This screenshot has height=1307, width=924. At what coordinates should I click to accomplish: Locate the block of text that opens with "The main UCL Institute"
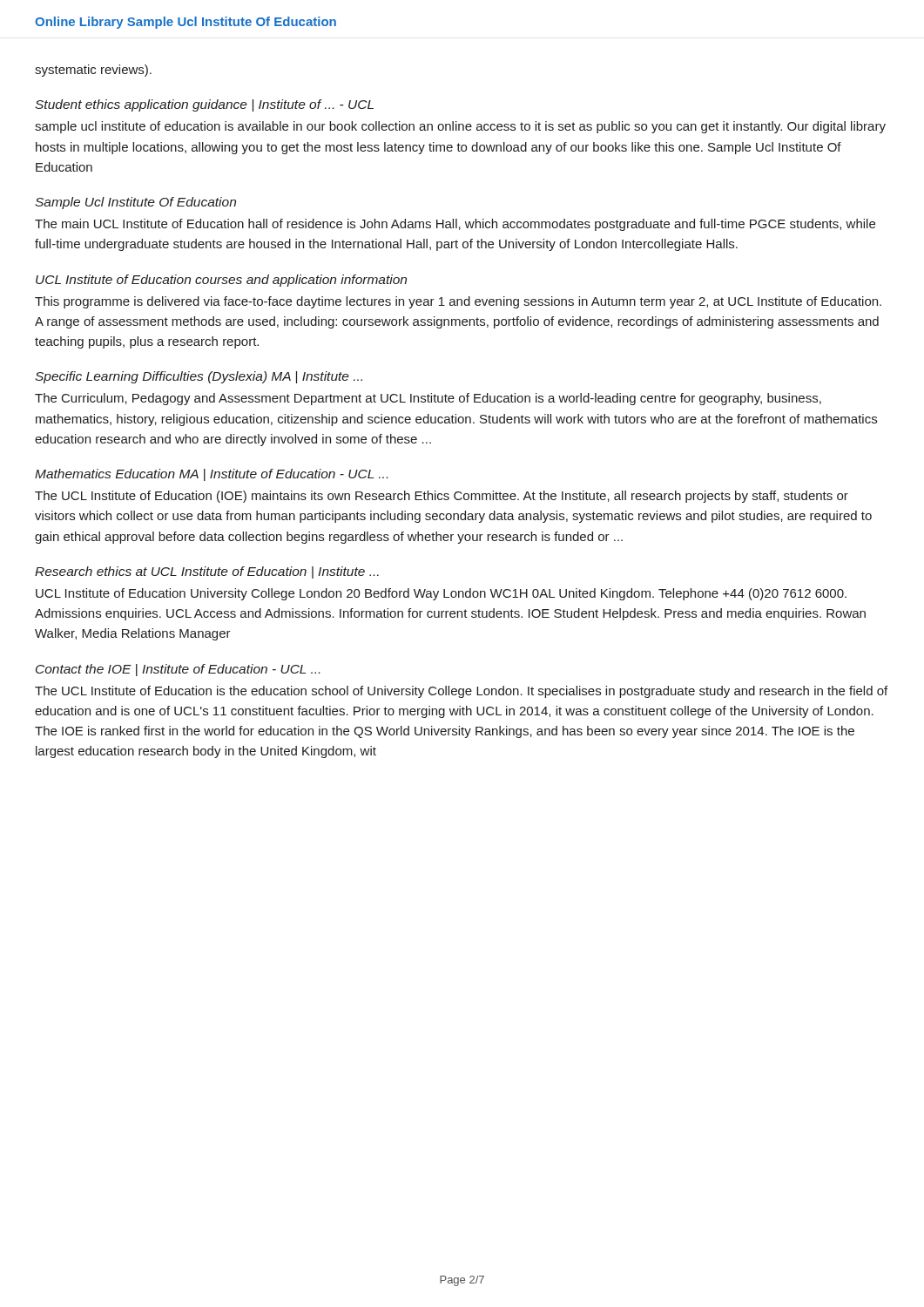pos(455,234)
